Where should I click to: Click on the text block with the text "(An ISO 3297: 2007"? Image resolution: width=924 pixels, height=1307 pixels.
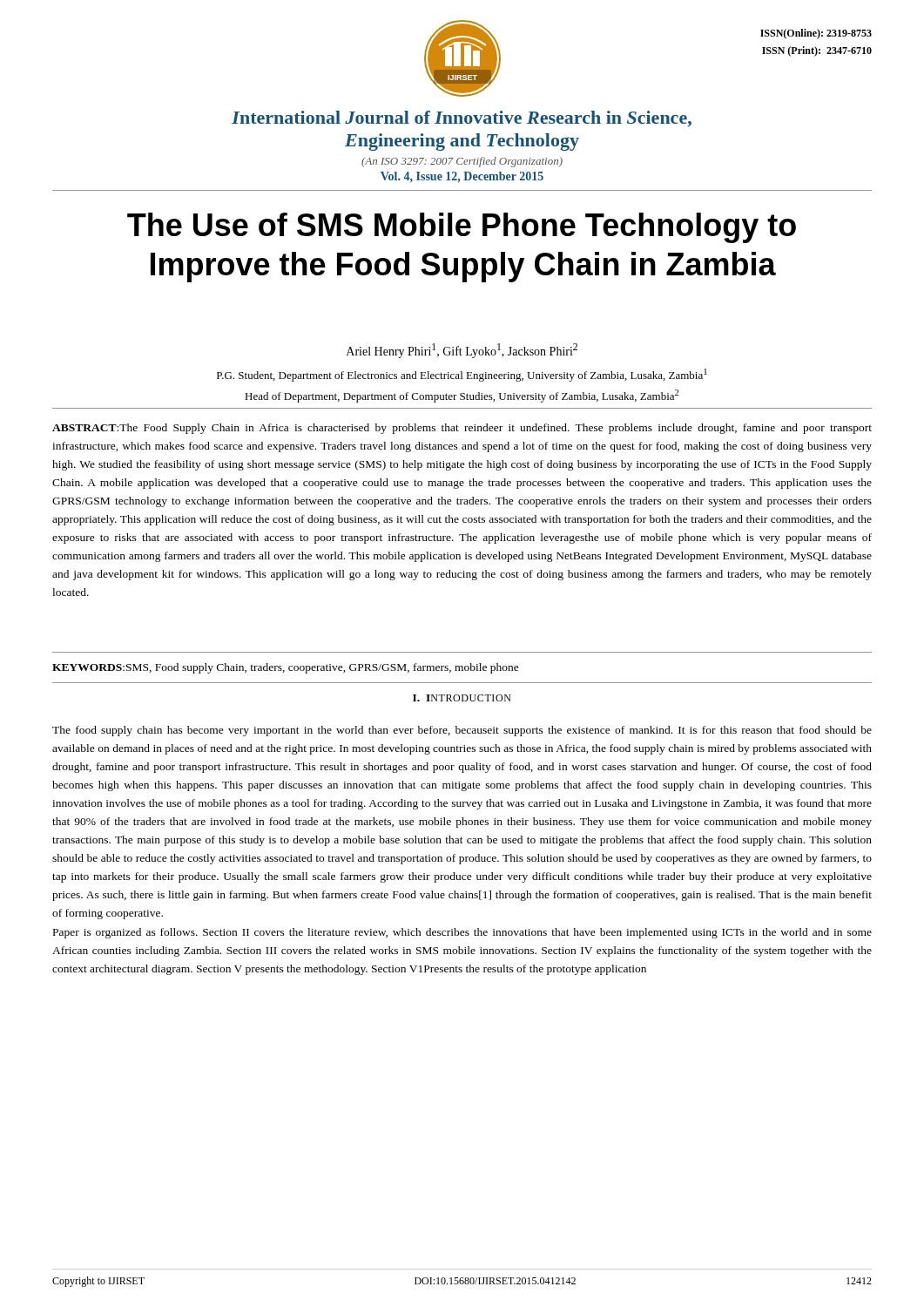click(x=462, y=161)
